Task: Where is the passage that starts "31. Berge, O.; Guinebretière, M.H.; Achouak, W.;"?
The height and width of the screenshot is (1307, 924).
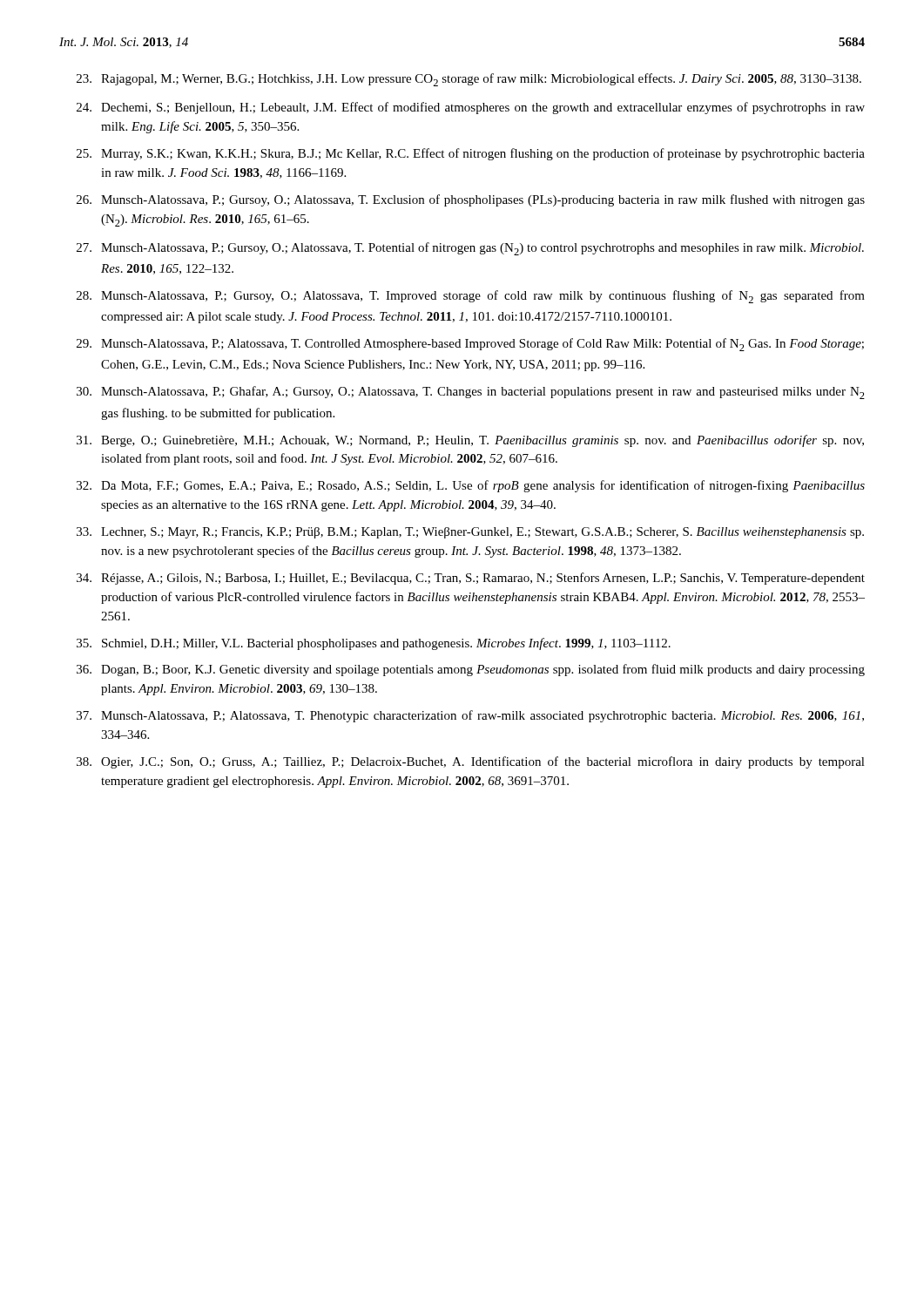Action: (462, 450)
